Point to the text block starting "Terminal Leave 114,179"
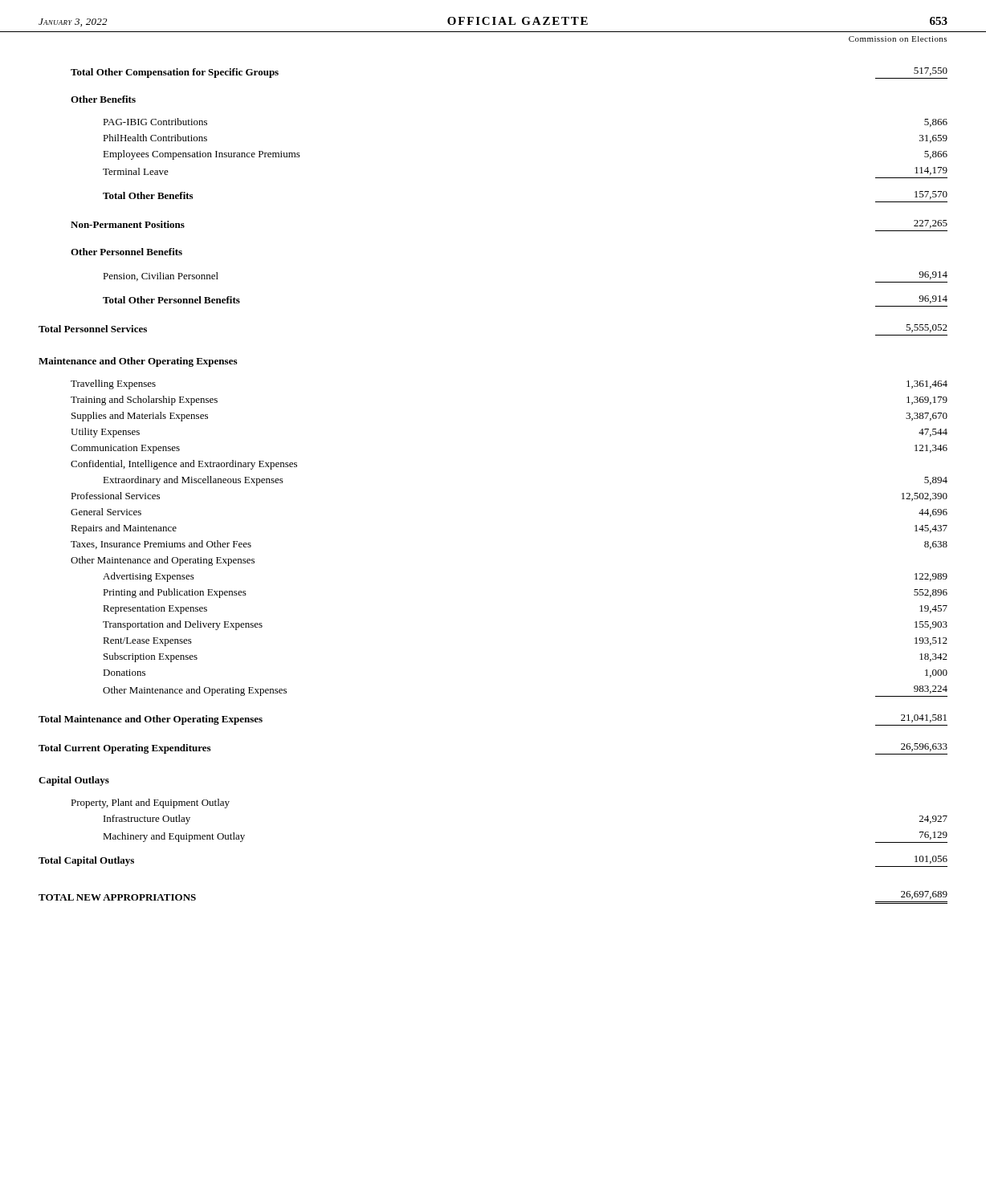This screenshot has height=1204, width=986. [132, 171]
